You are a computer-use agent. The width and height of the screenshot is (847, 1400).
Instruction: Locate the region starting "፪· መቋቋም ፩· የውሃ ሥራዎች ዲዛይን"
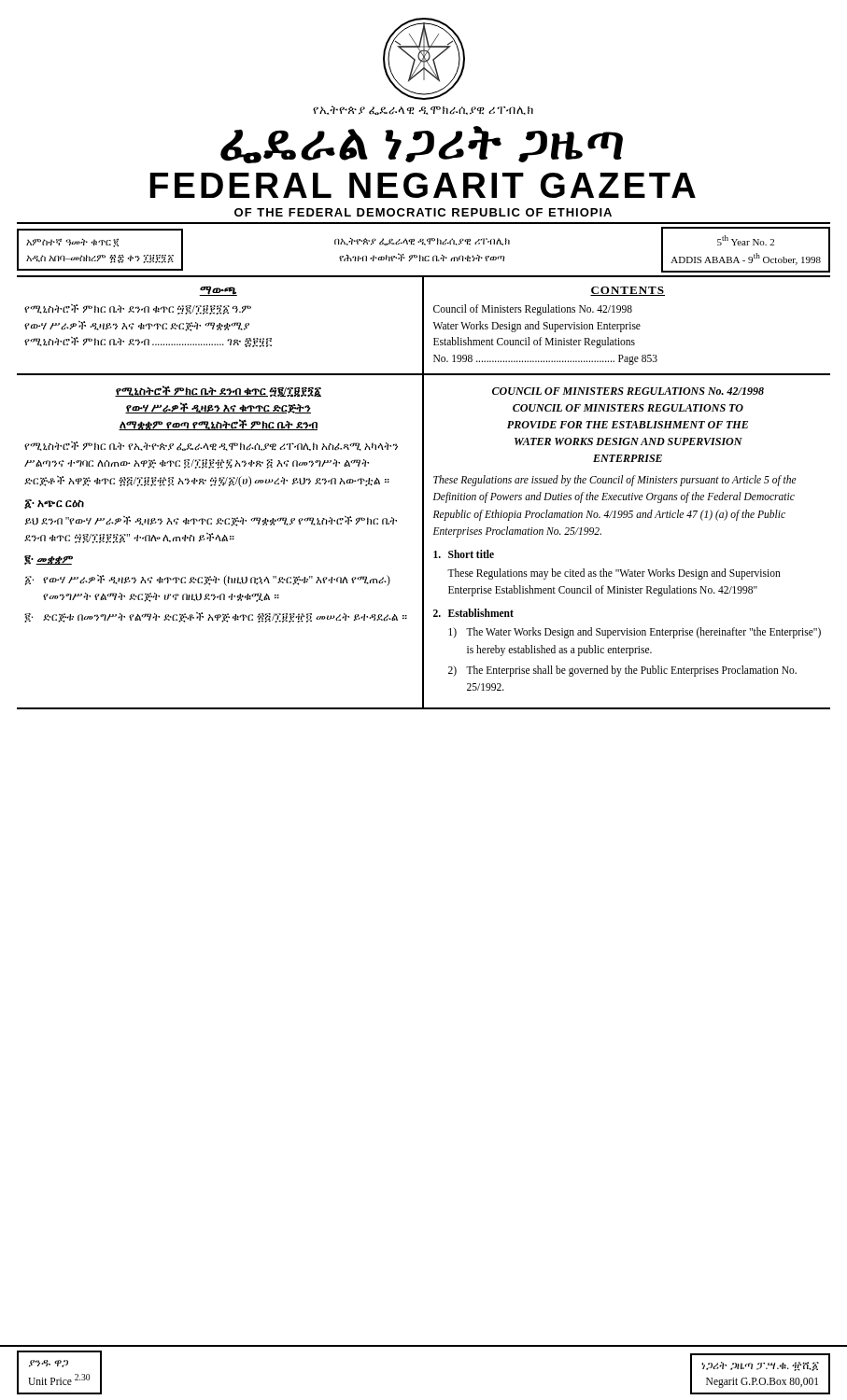pos(218,590)
